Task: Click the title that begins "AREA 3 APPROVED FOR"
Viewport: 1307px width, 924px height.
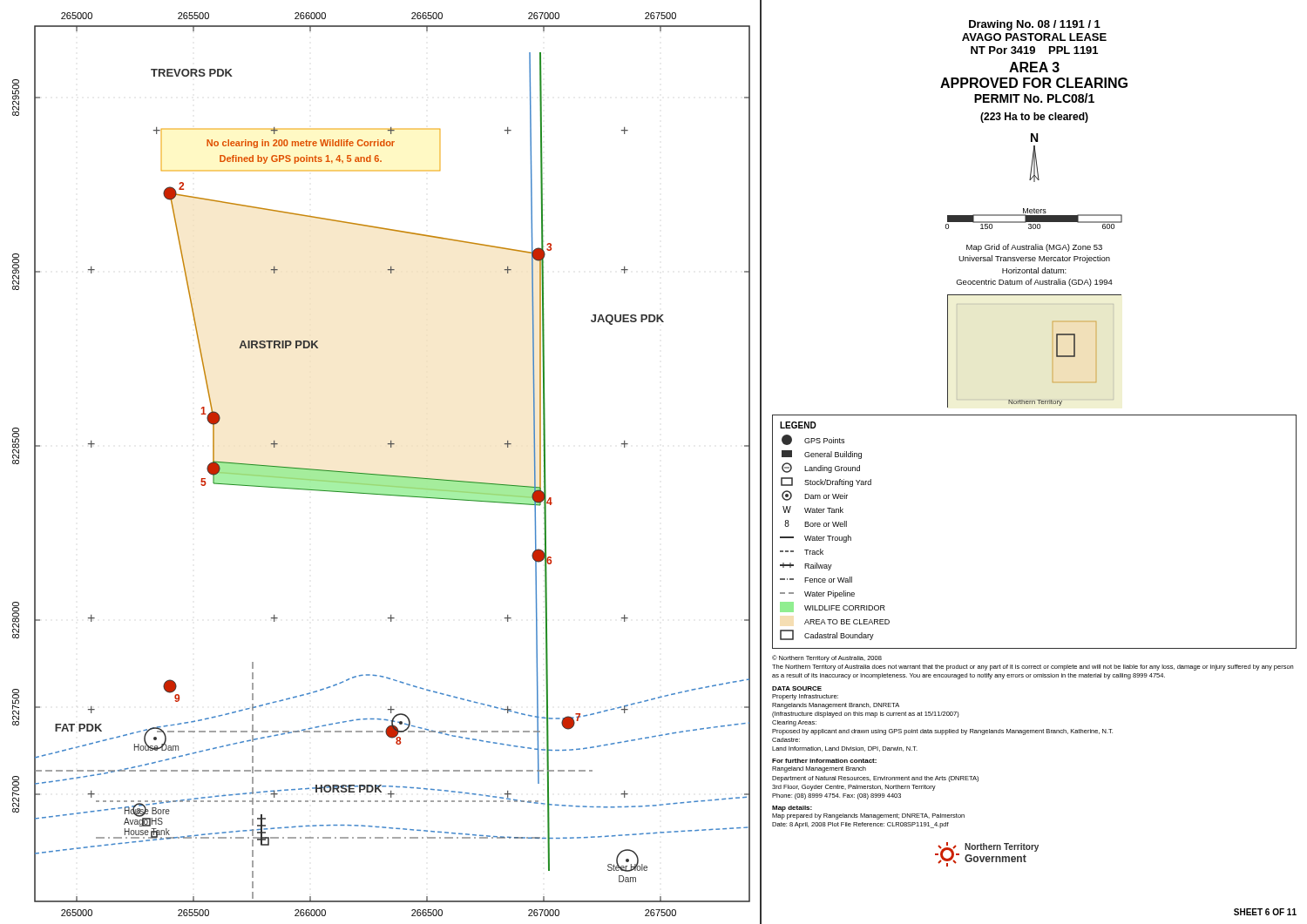Action: (x=1034, y=83)
